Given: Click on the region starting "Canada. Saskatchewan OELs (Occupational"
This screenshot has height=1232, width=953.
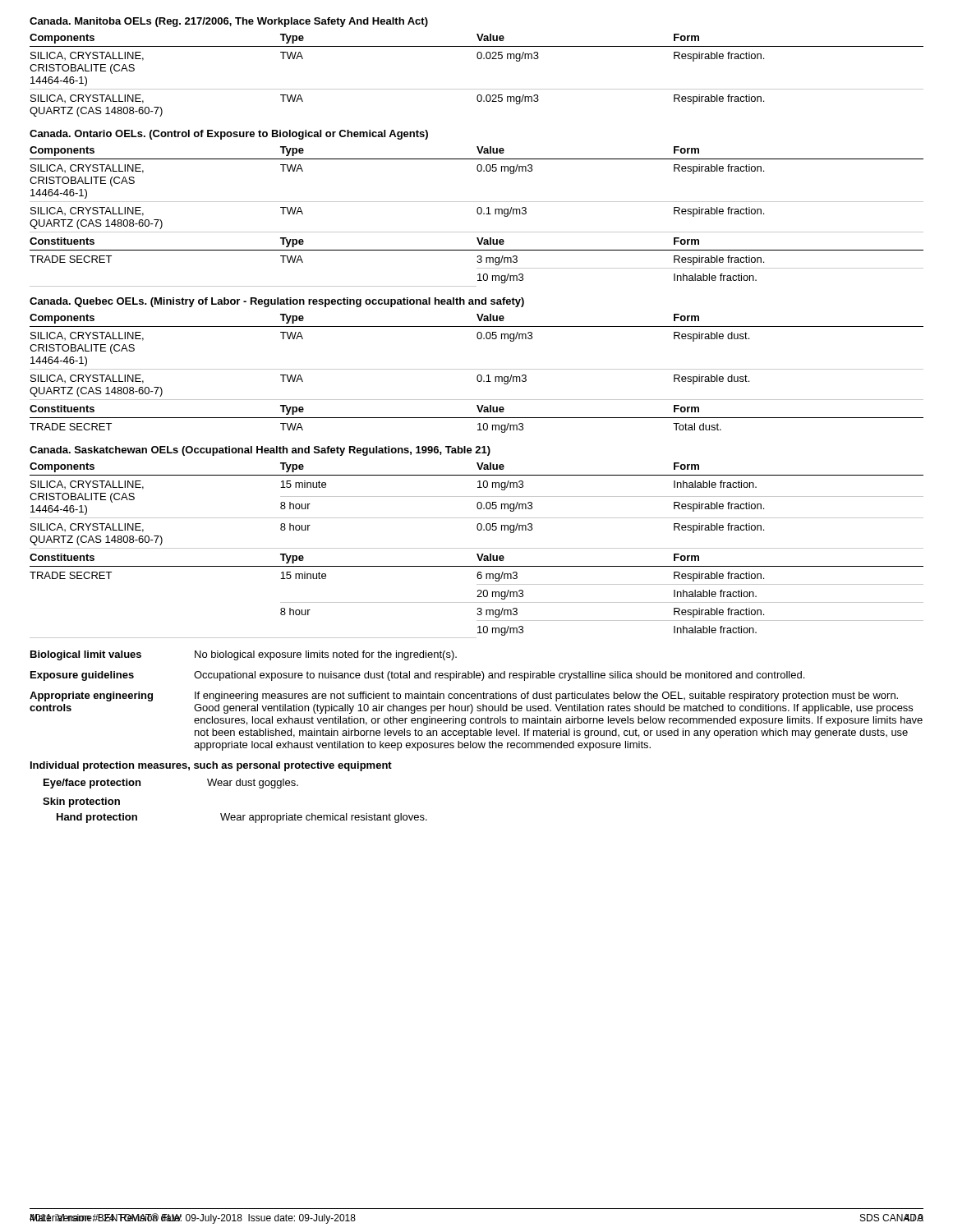Looking at the screenshot, I should 260,449.
